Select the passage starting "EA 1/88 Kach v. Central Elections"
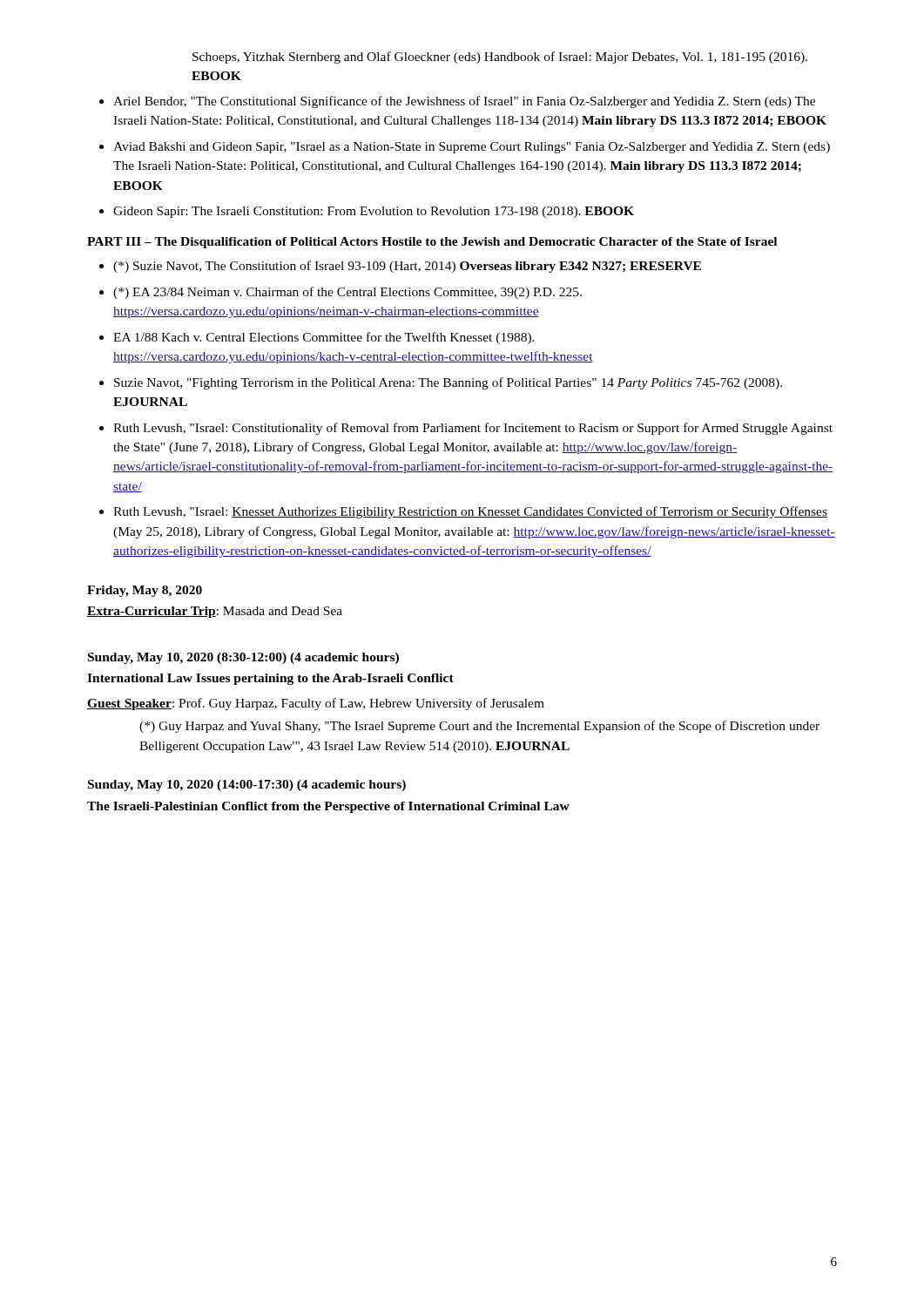 coord(475,347)
